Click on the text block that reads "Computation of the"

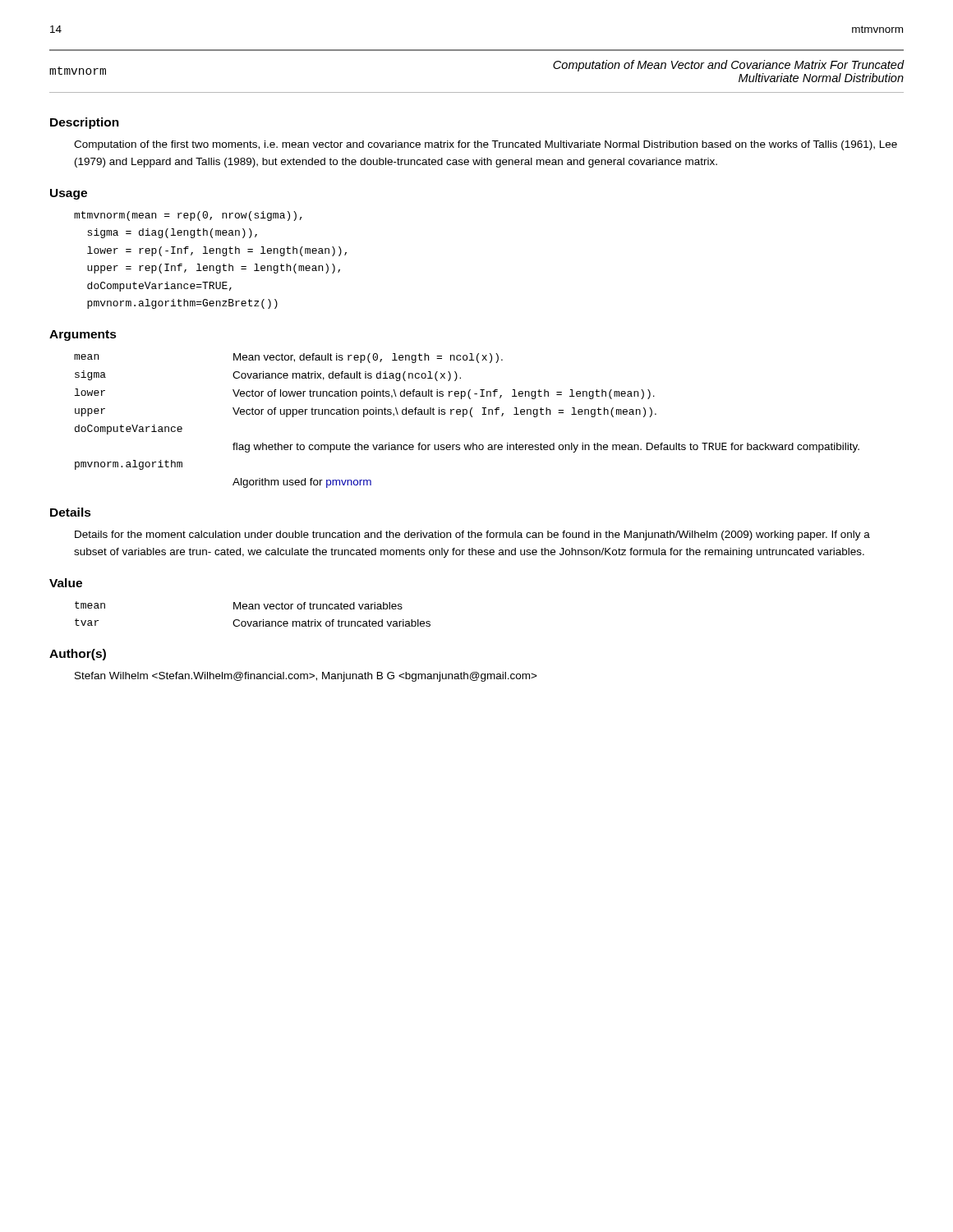point(486,153)
